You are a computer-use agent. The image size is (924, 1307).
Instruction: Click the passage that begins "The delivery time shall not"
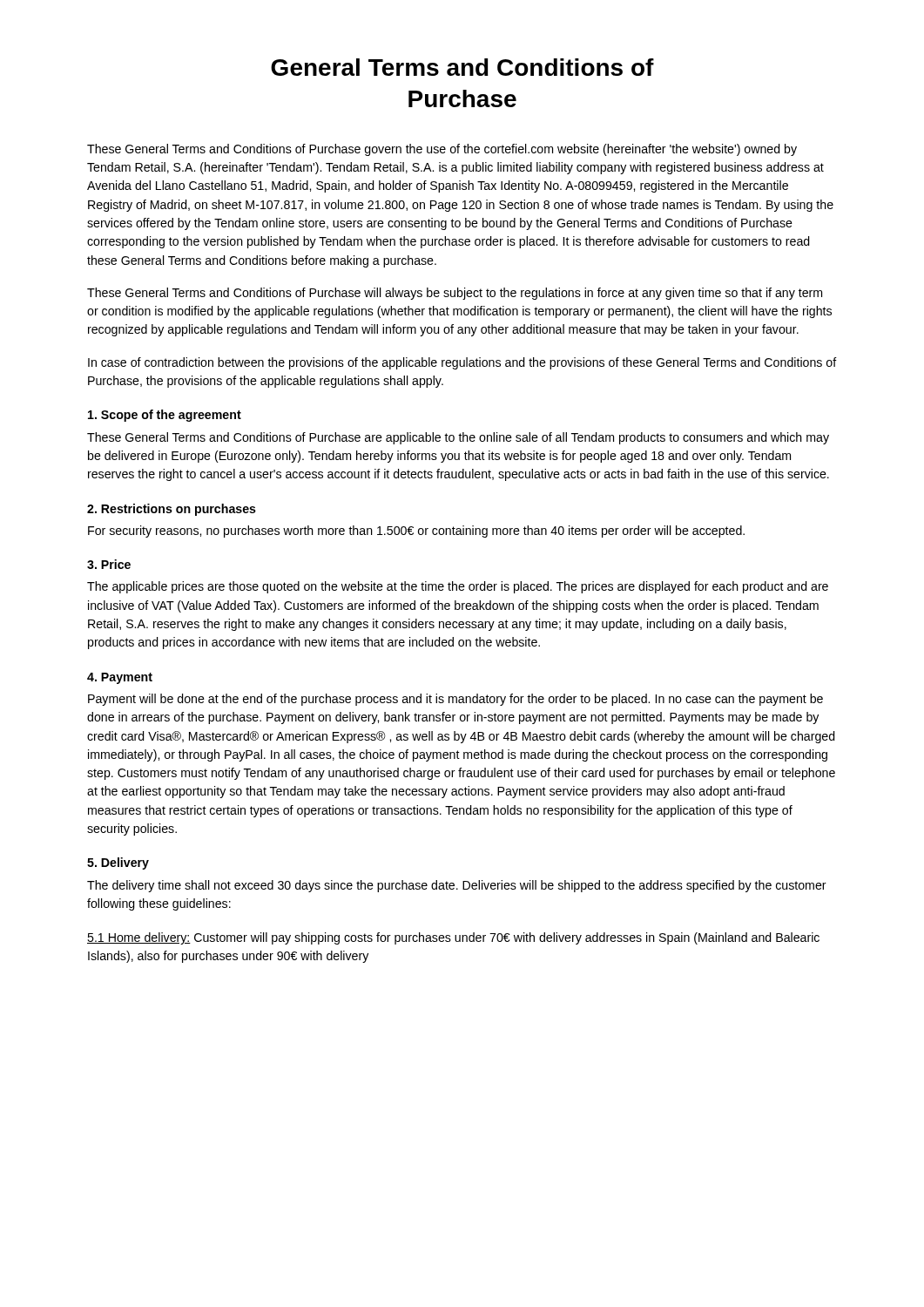tap(457, 894)
